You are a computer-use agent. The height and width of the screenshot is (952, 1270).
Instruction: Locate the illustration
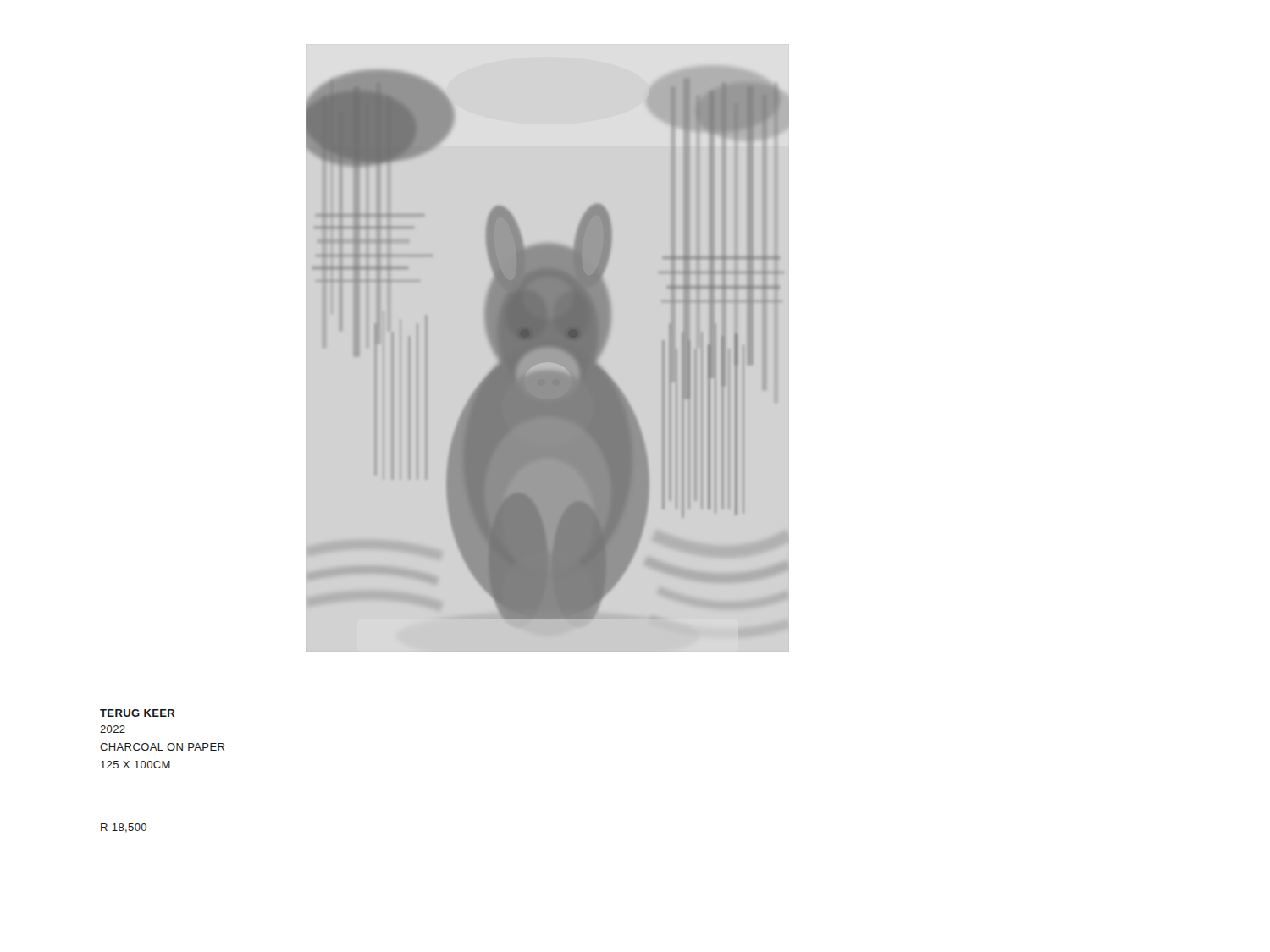click(x=548, y=348)
